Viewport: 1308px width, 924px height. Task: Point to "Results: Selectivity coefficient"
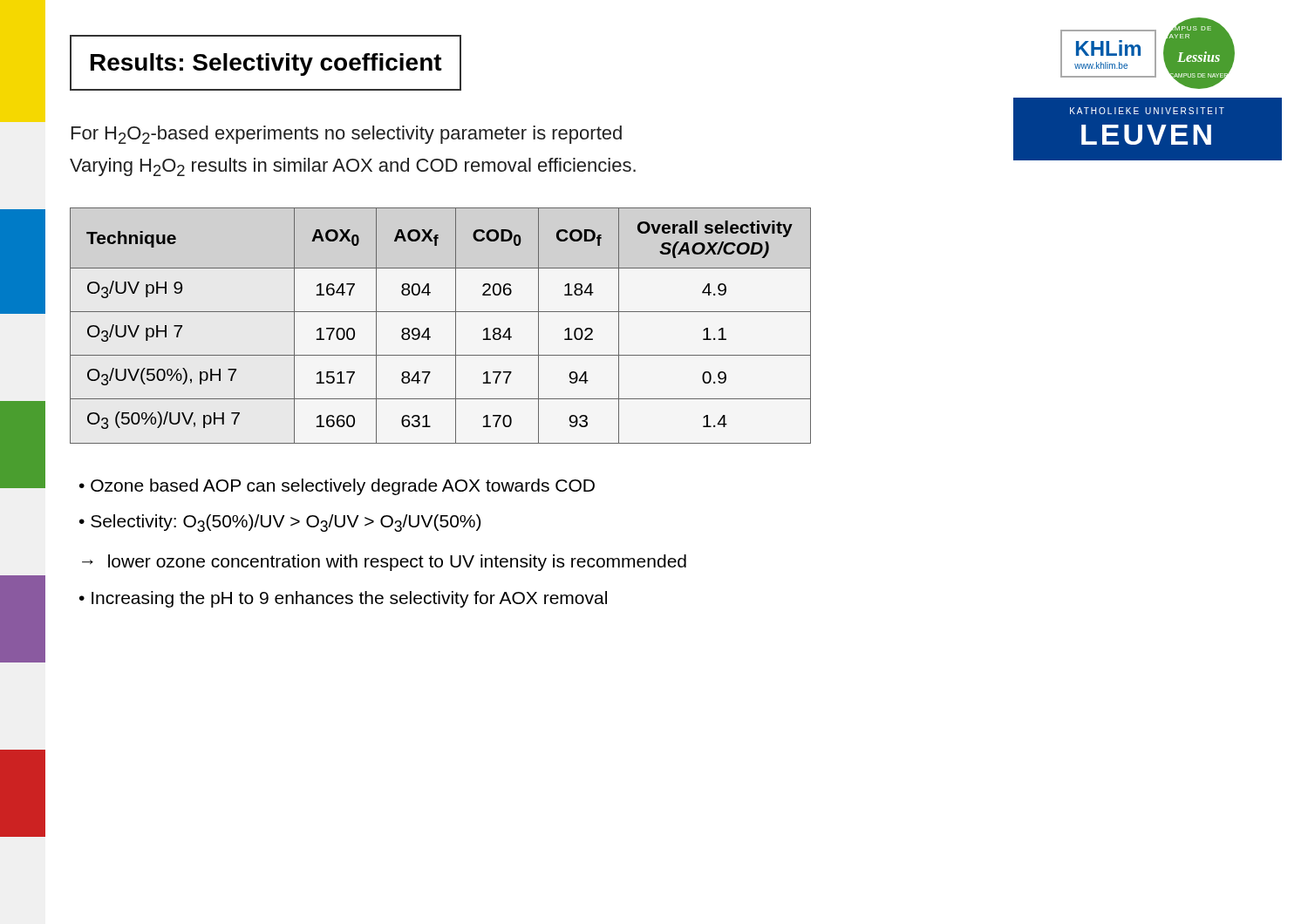(x=265, y=63)
